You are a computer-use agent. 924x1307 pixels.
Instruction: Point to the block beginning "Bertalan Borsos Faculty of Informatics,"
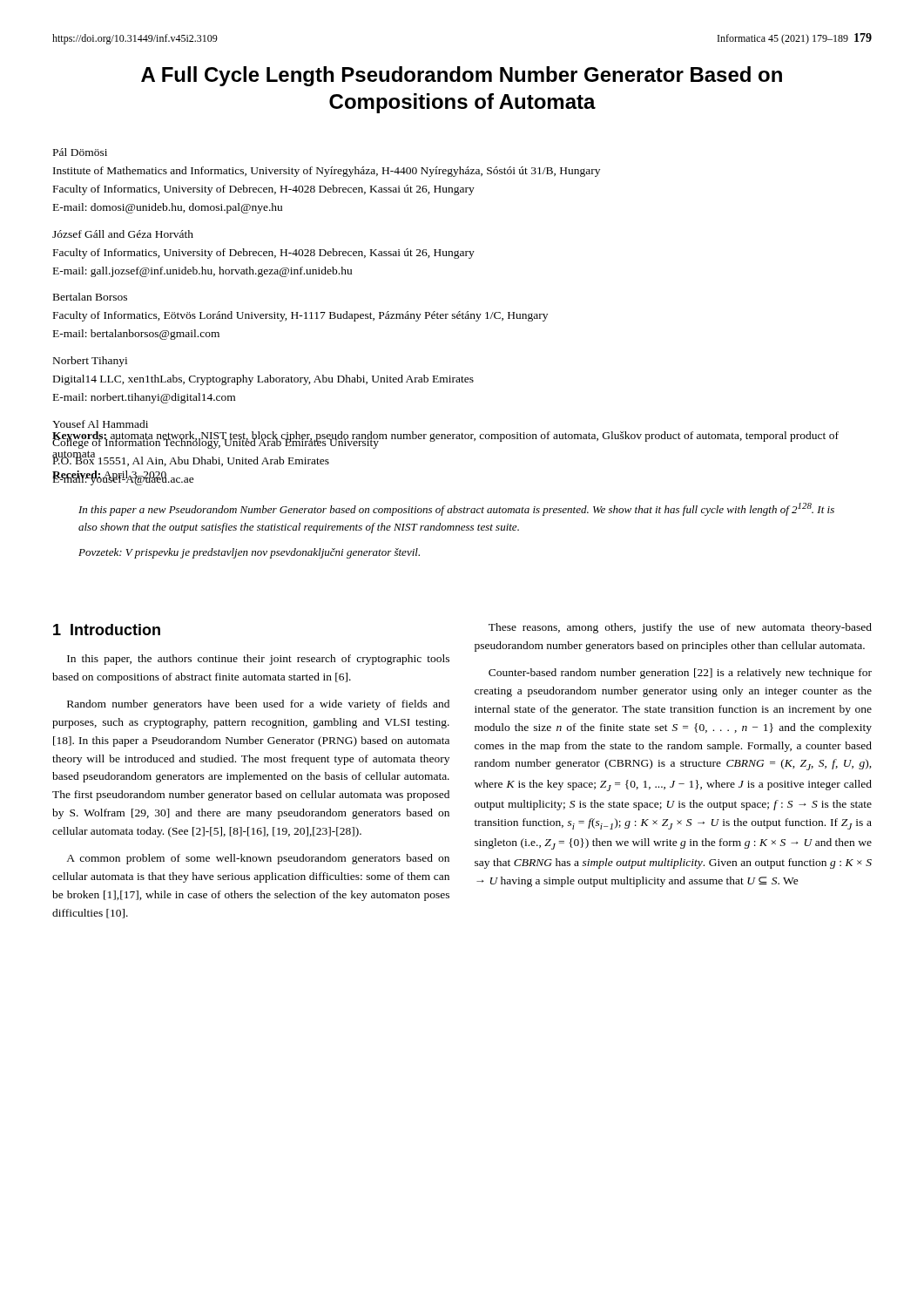(x=300, y=315)
